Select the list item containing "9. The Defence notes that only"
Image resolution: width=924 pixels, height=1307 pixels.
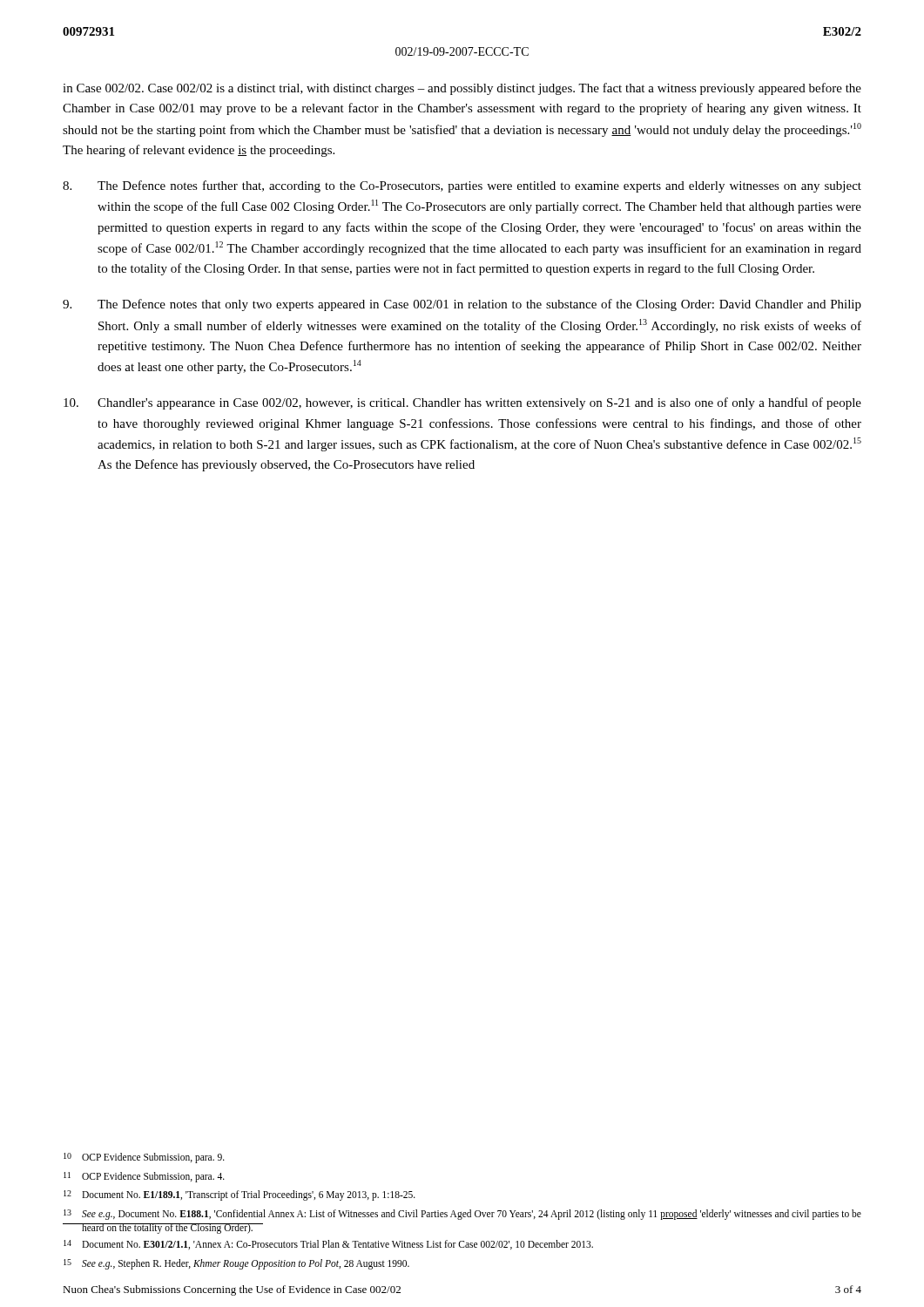(x=462, y=336)
